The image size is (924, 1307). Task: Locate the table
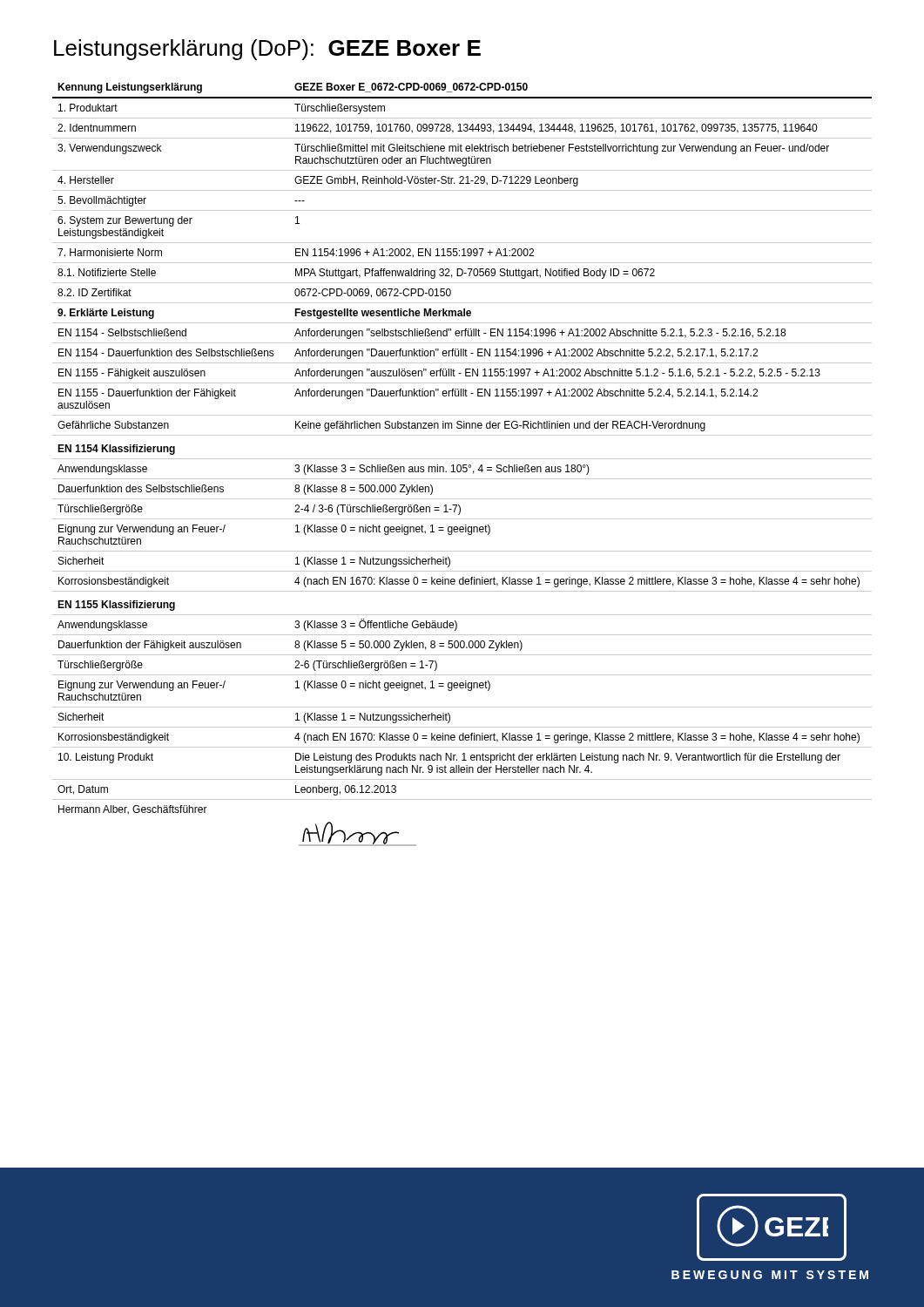pyautogui.click(x=462, y=468)
